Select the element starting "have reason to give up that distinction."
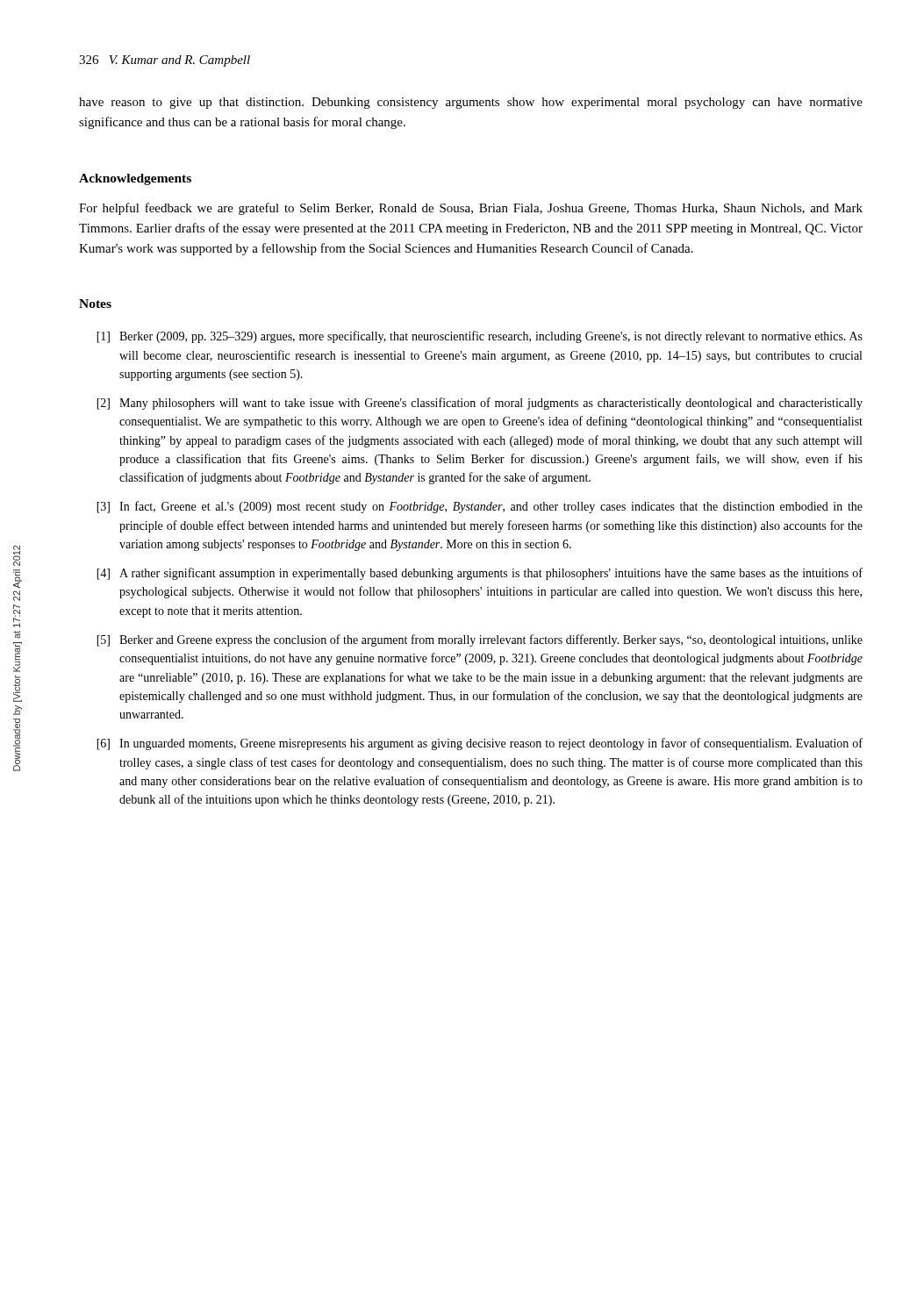924x1316 pixels. 471,112
